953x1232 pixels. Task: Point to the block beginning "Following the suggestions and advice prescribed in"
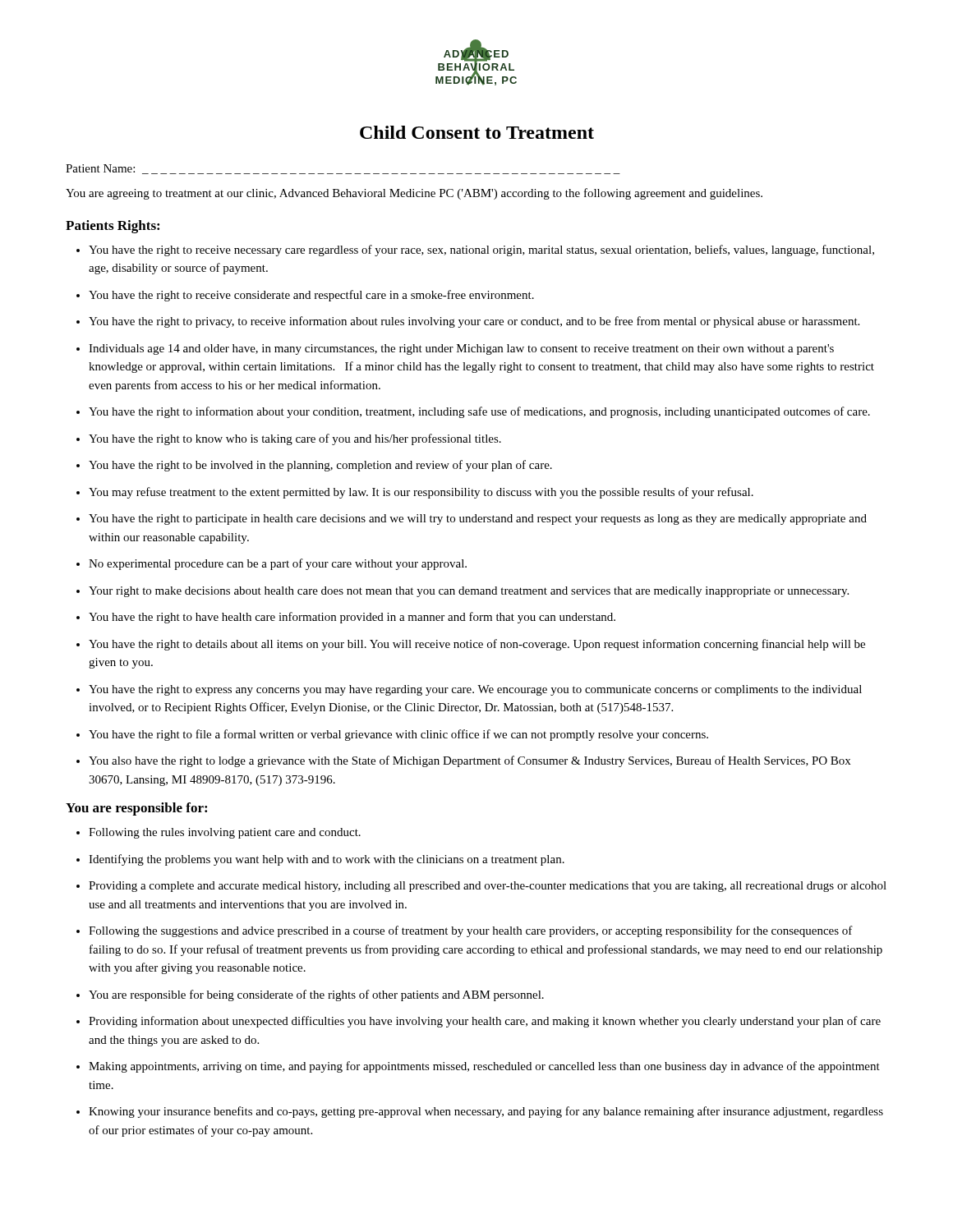[x=476, y=949]
